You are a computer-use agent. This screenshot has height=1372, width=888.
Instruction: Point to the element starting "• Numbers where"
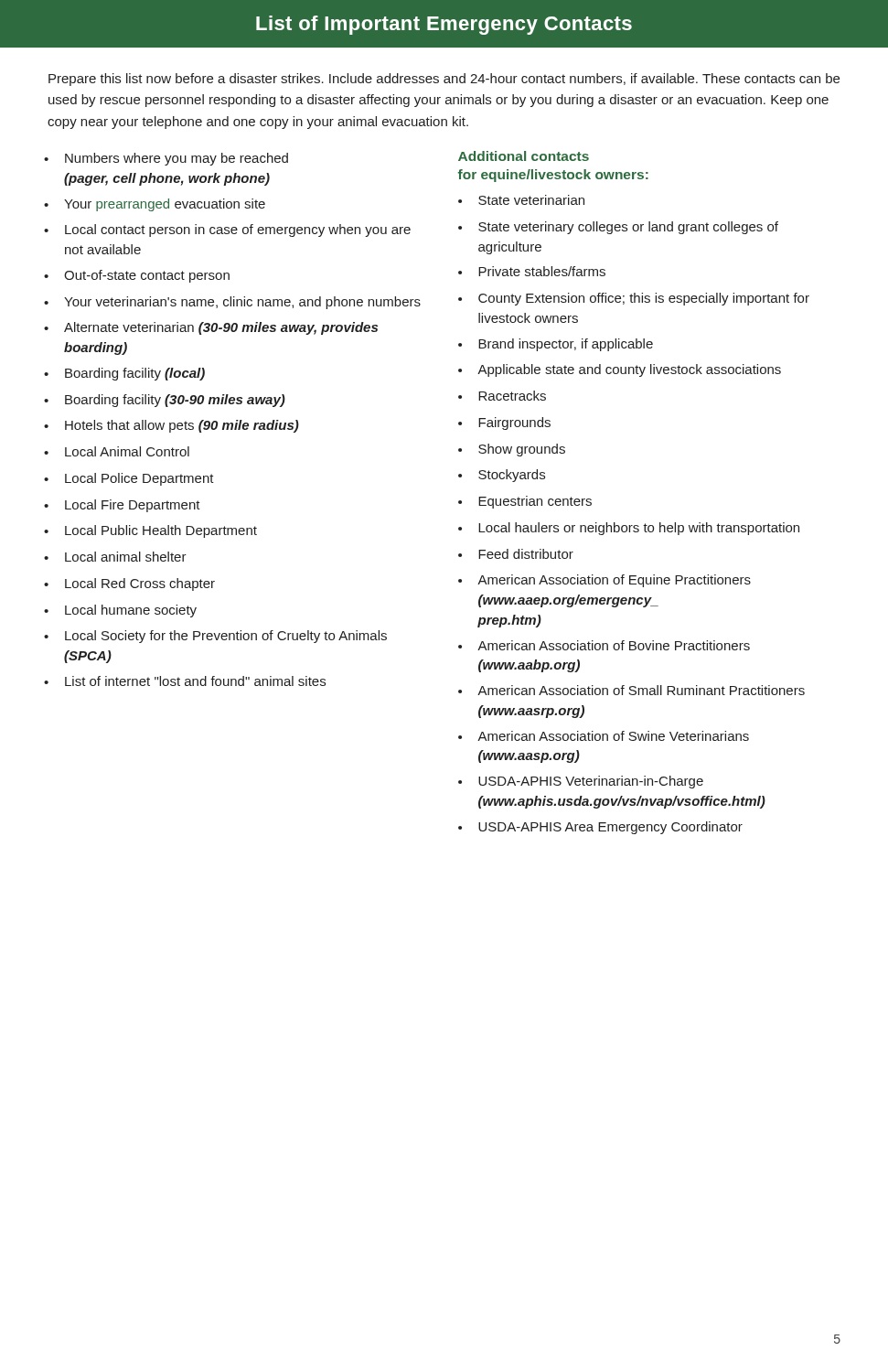pos(237,168)
